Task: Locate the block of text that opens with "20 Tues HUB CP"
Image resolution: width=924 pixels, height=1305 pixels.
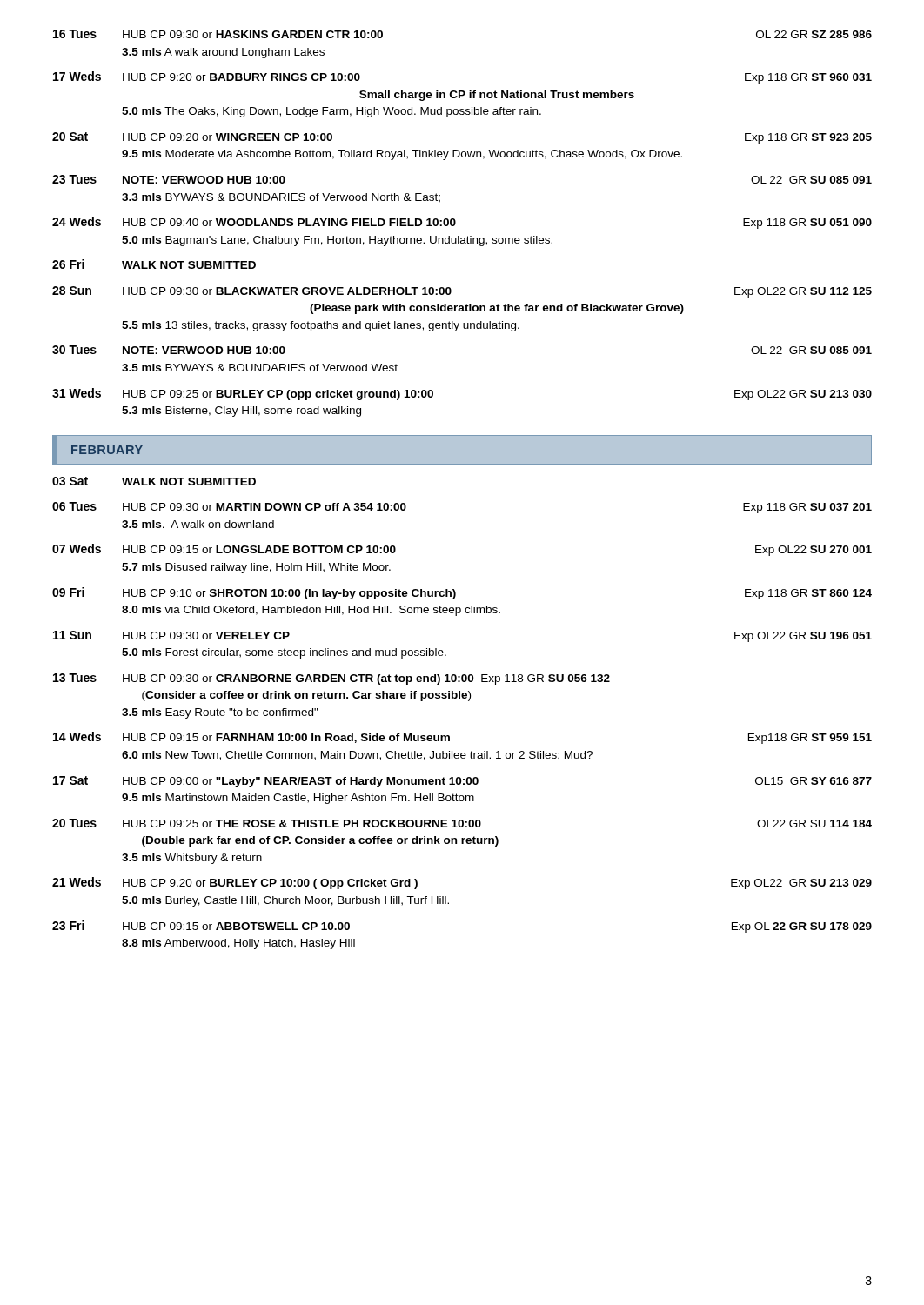Action: tap(462, 840)
